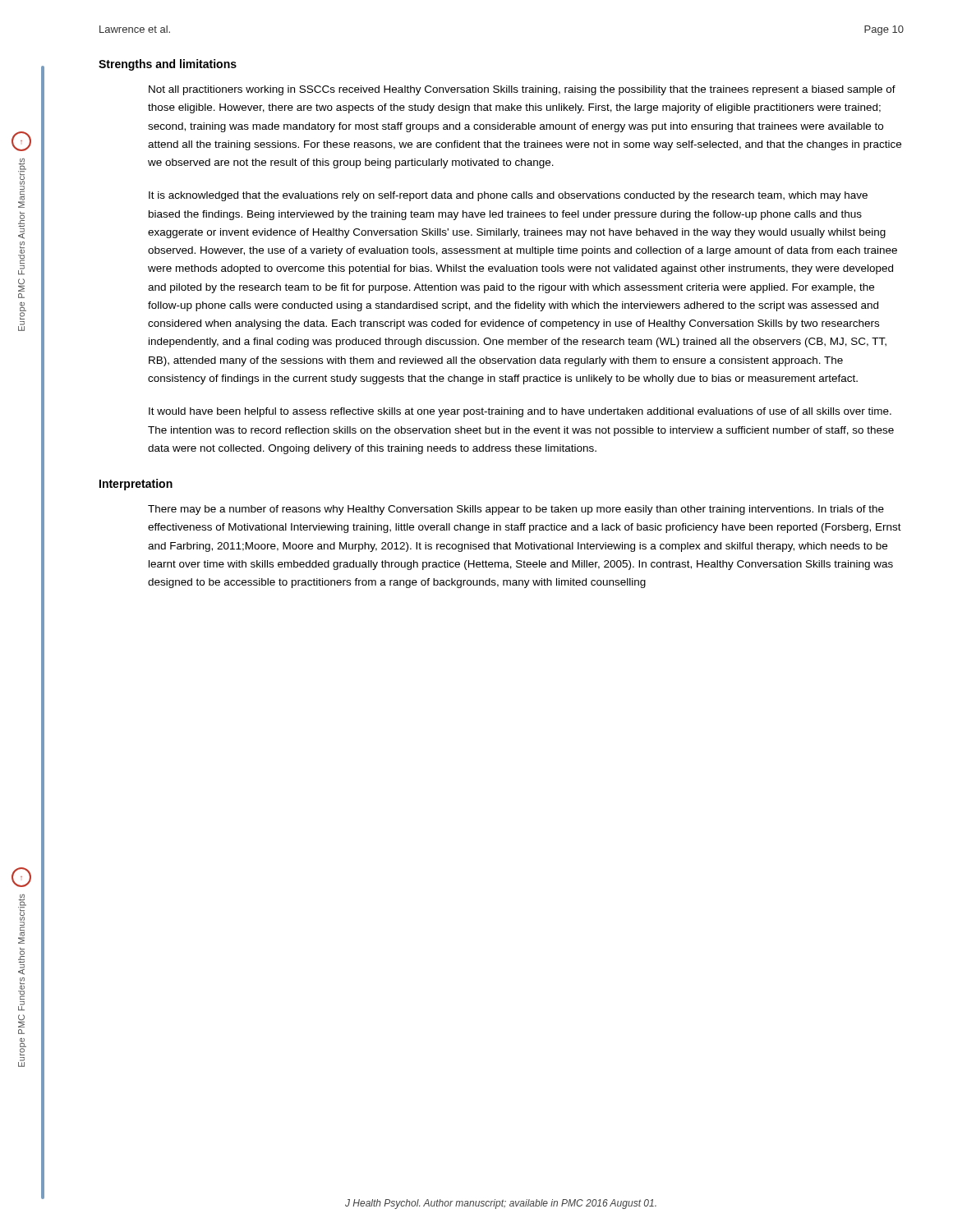
Task: Select the text block containing "Not all practitioners"
Action: point(525,126)
